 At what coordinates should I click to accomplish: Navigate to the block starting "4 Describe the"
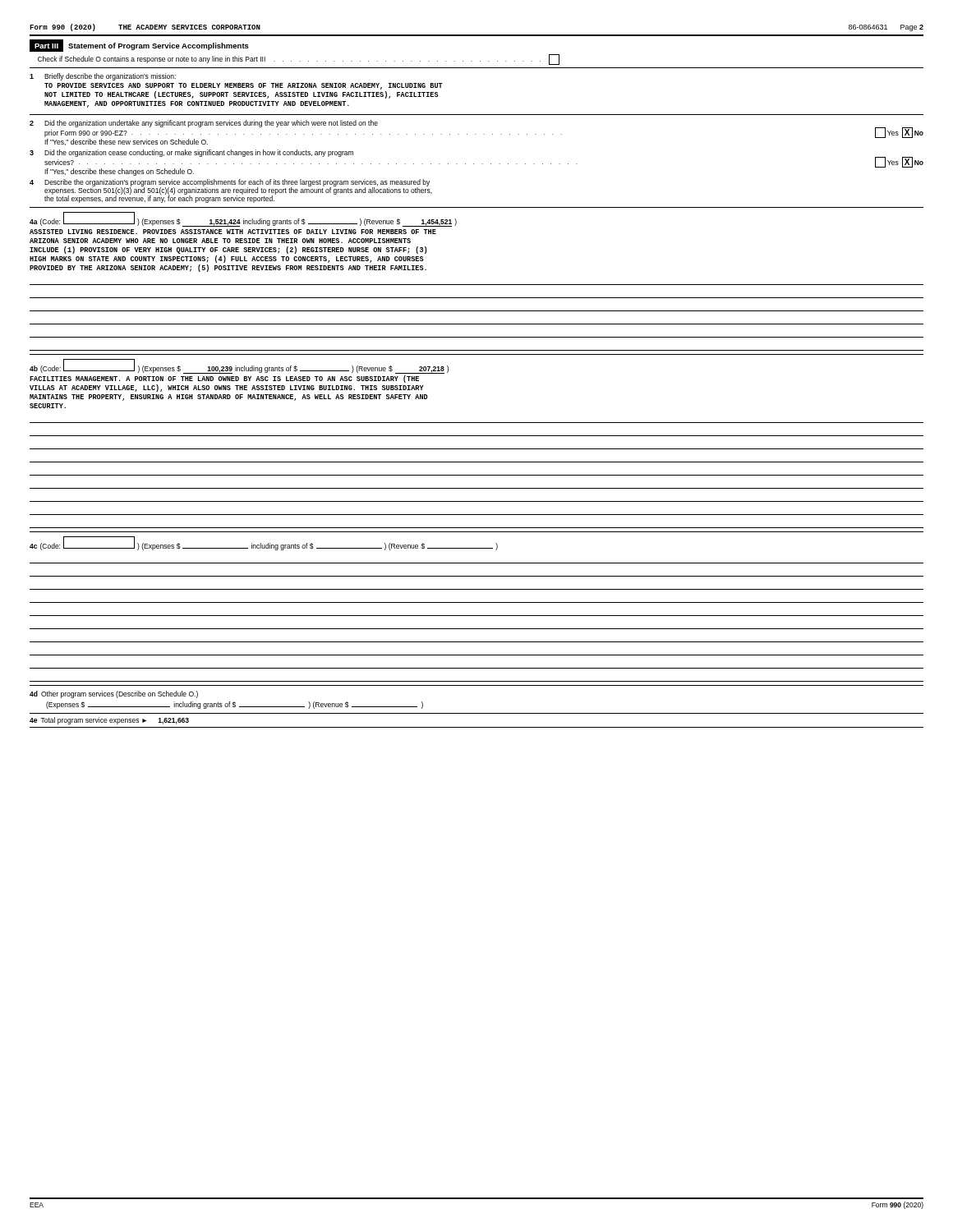(231, 191)
